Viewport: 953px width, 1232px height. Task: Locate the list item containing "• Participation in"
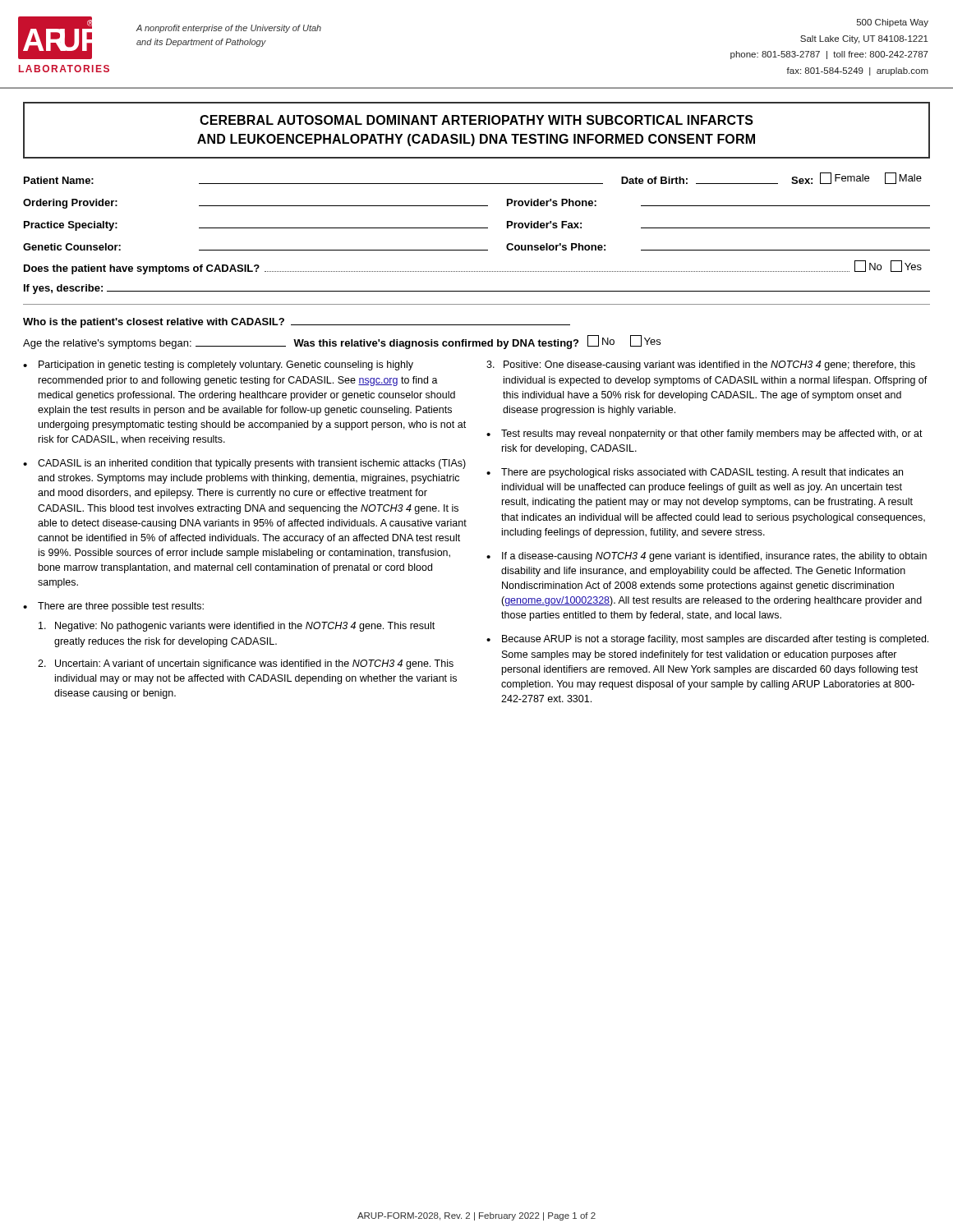pos(245,402)
